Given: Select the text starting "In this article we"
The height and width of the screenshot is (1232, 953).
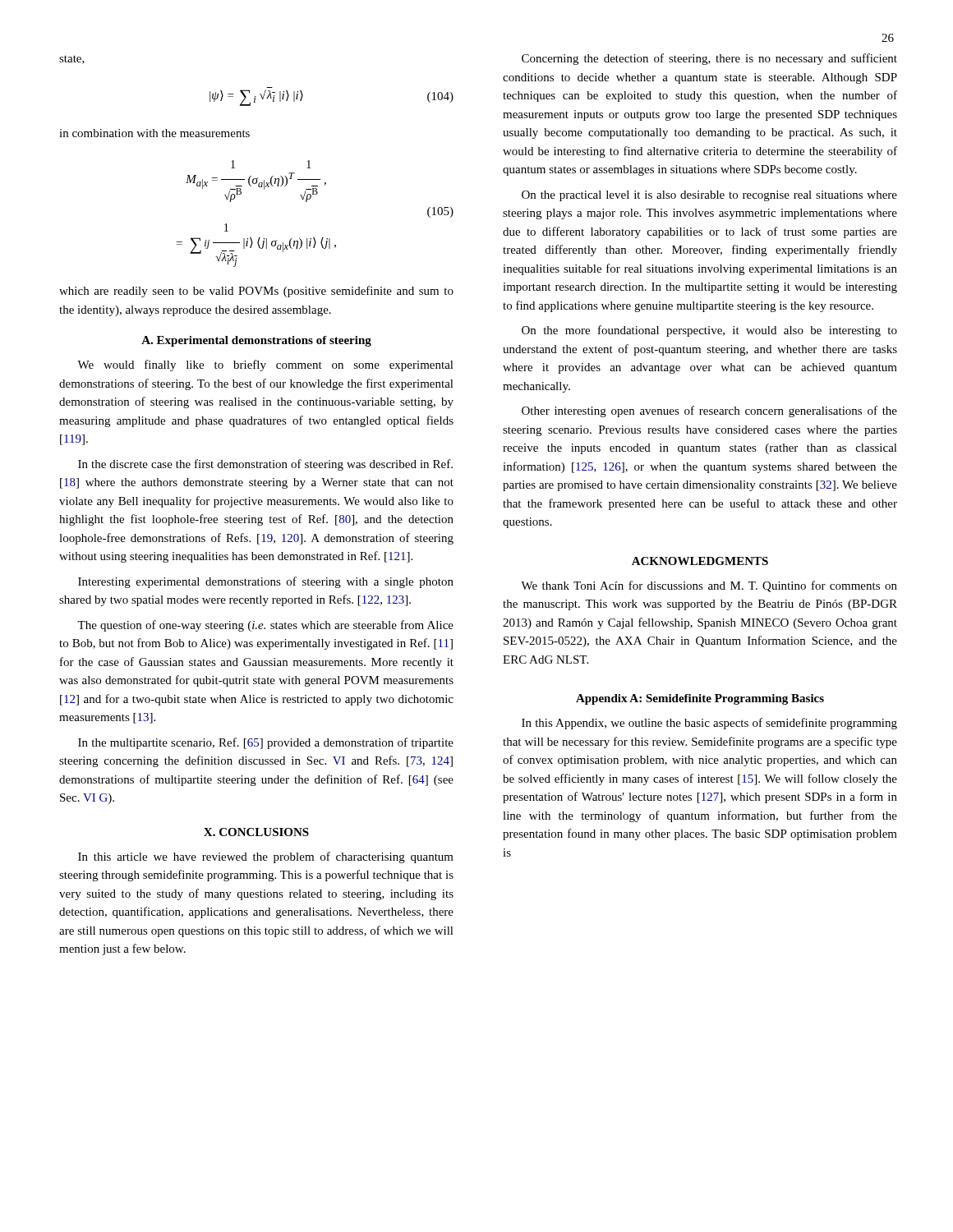Looking at the screenshot, I should pos(256,903).
